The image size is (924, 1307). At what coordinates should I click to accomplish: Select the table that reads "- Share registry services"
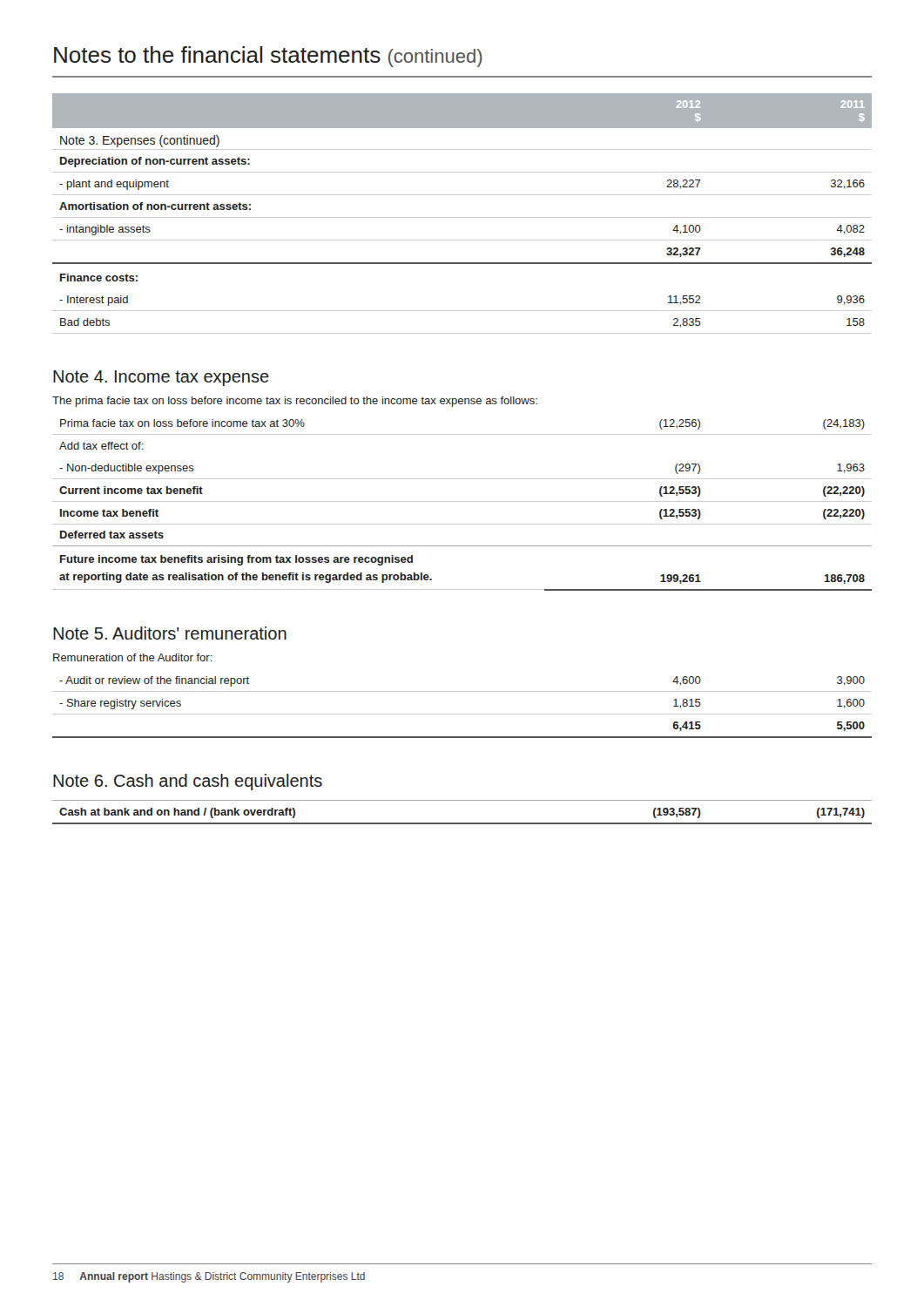(462, 703)
